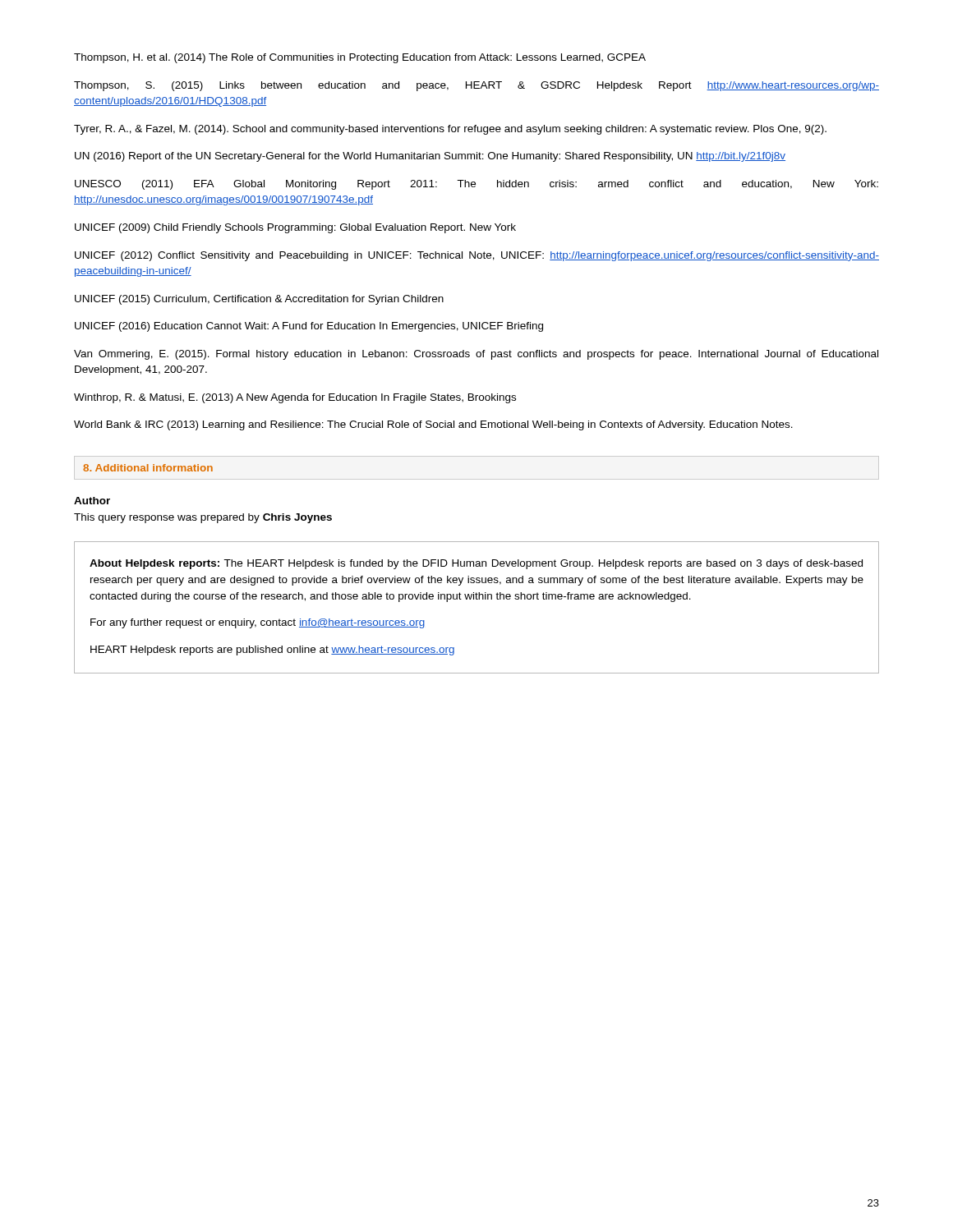Select the list item containing "UNICEF (2015) Curriculum, Certification &"
This screenshot has width=953, height=1232.
[x=259, y=298]
